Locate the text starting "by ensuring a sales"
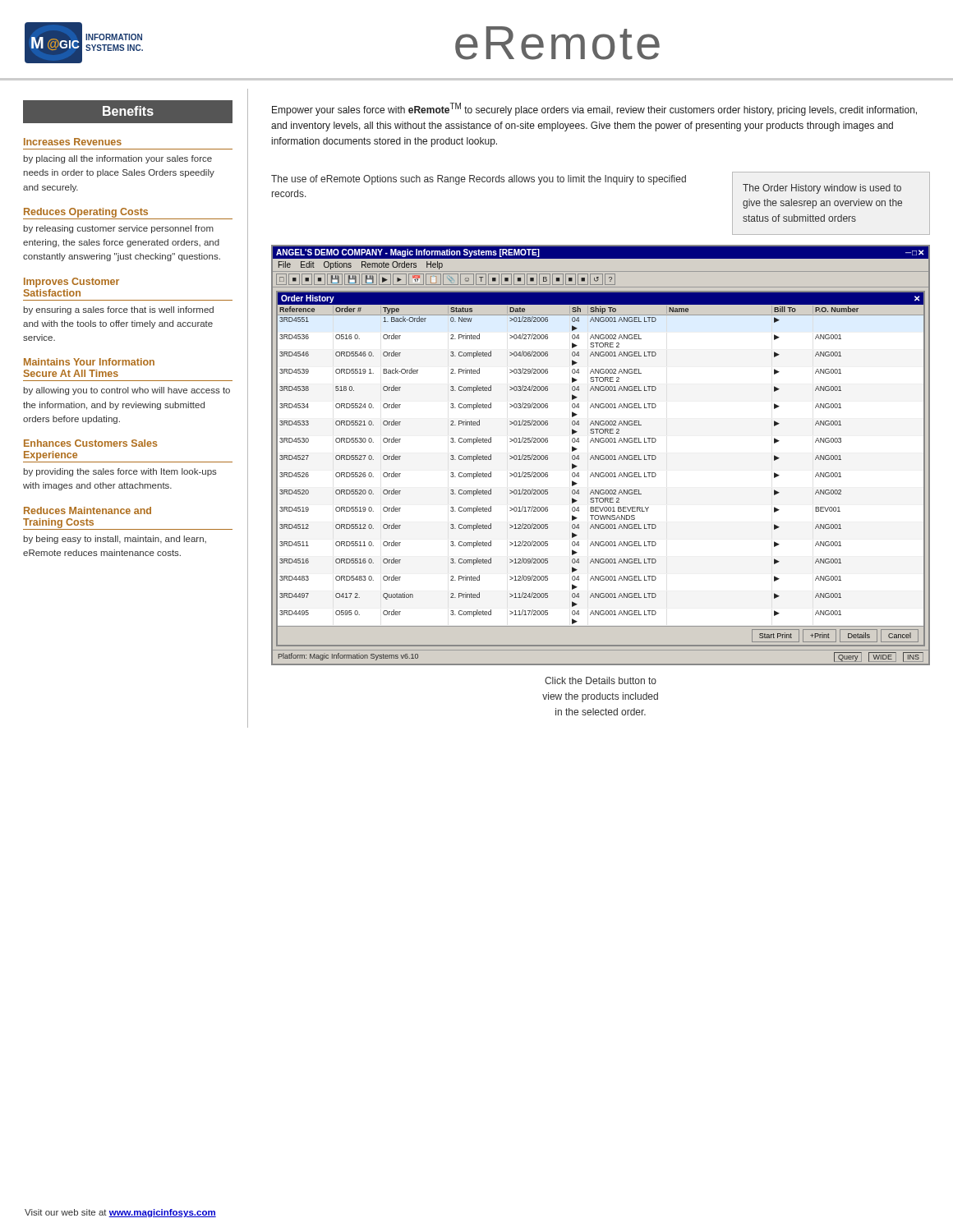The image size is (953, 1232). [x=119, y=323]
